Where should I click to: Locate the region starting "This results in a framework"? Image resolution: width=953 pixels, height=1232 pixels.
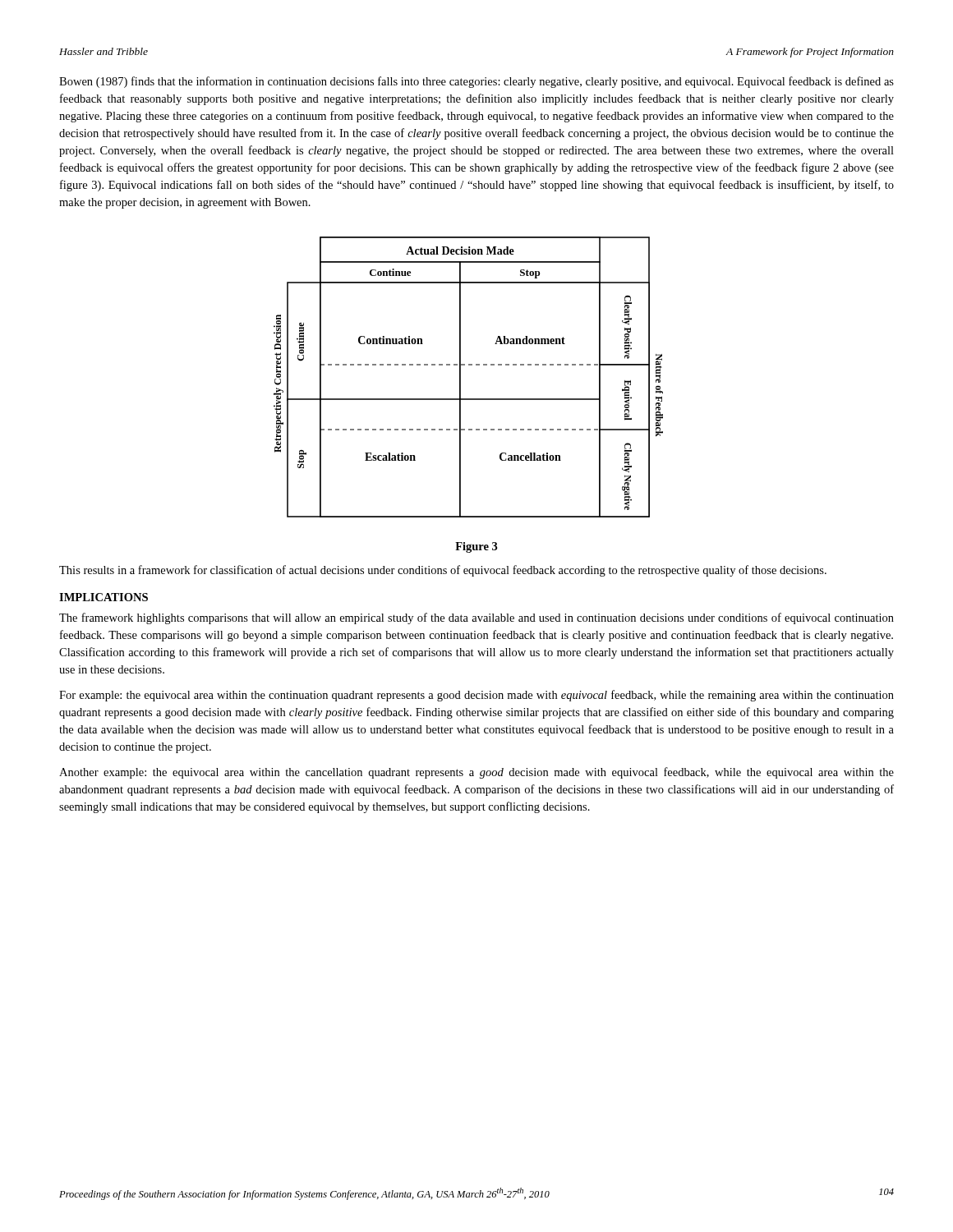pos(443,570)
